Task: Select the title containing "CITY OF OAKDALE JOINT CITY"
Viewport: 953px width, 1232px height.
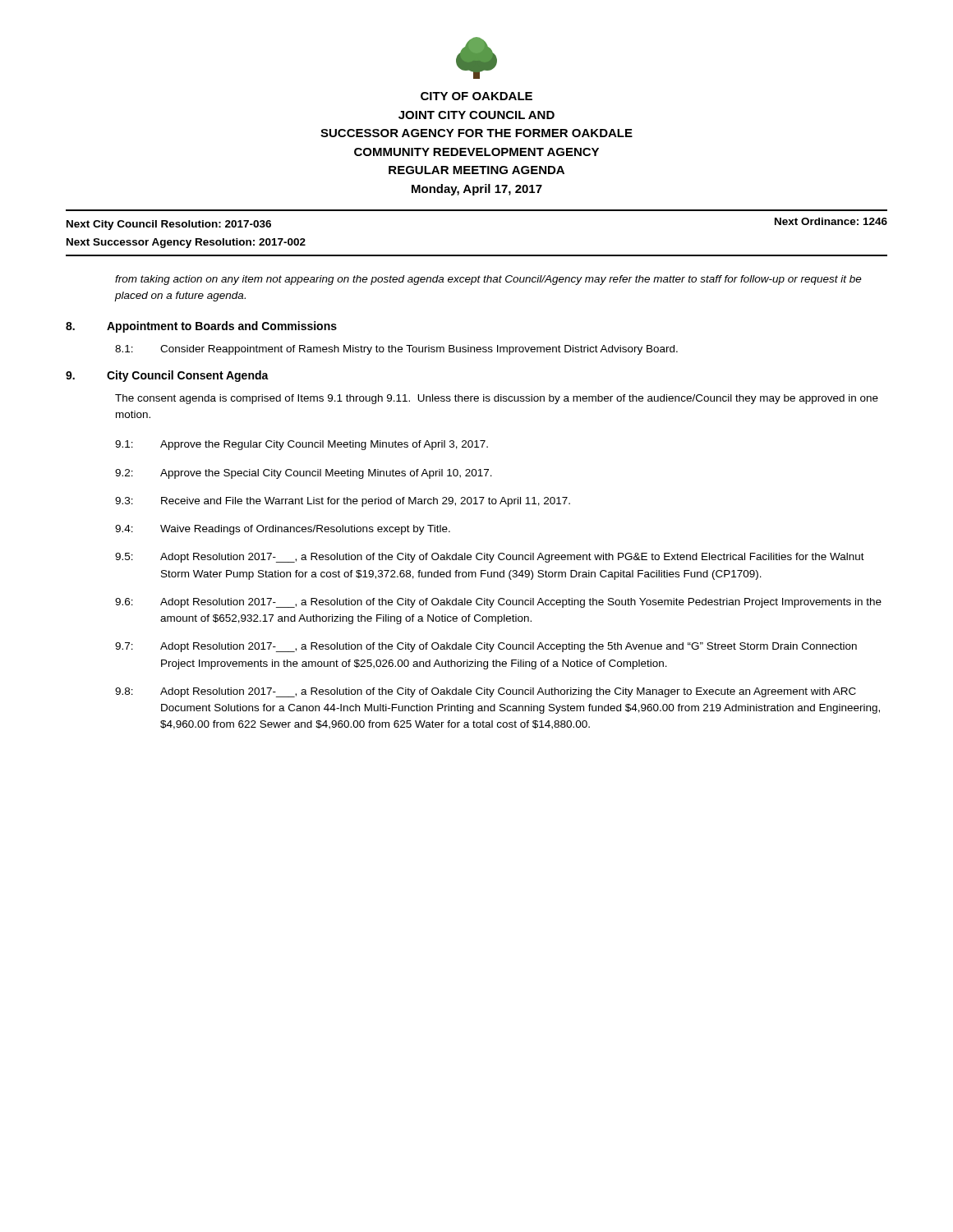Action: 476,115
